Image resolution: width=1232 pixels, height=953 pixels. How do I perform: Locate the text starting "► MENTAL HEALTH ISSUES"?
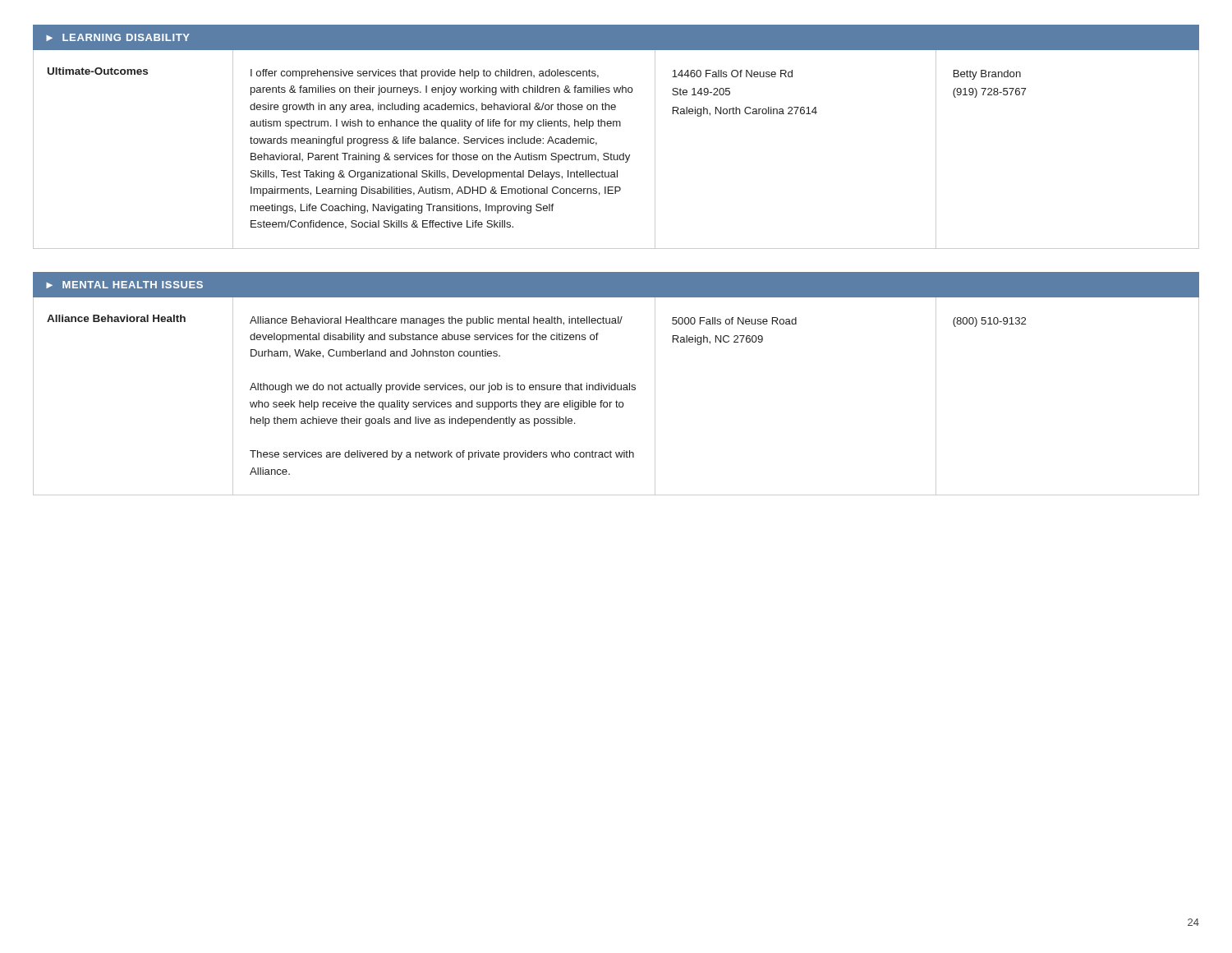[124, 284]
